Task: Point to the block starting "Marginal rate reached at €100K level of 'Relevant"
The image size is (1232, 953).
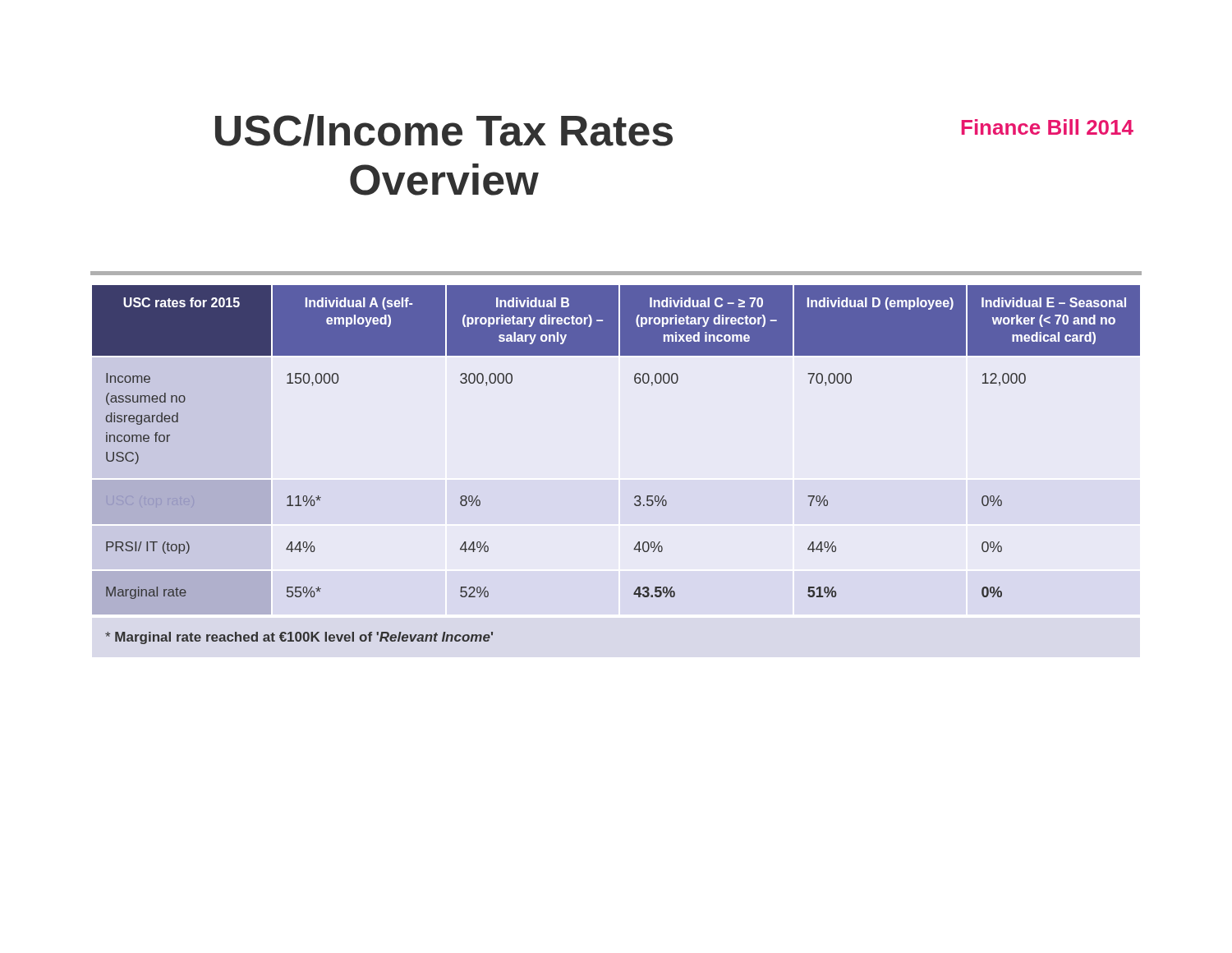Action: pos(299,637)
